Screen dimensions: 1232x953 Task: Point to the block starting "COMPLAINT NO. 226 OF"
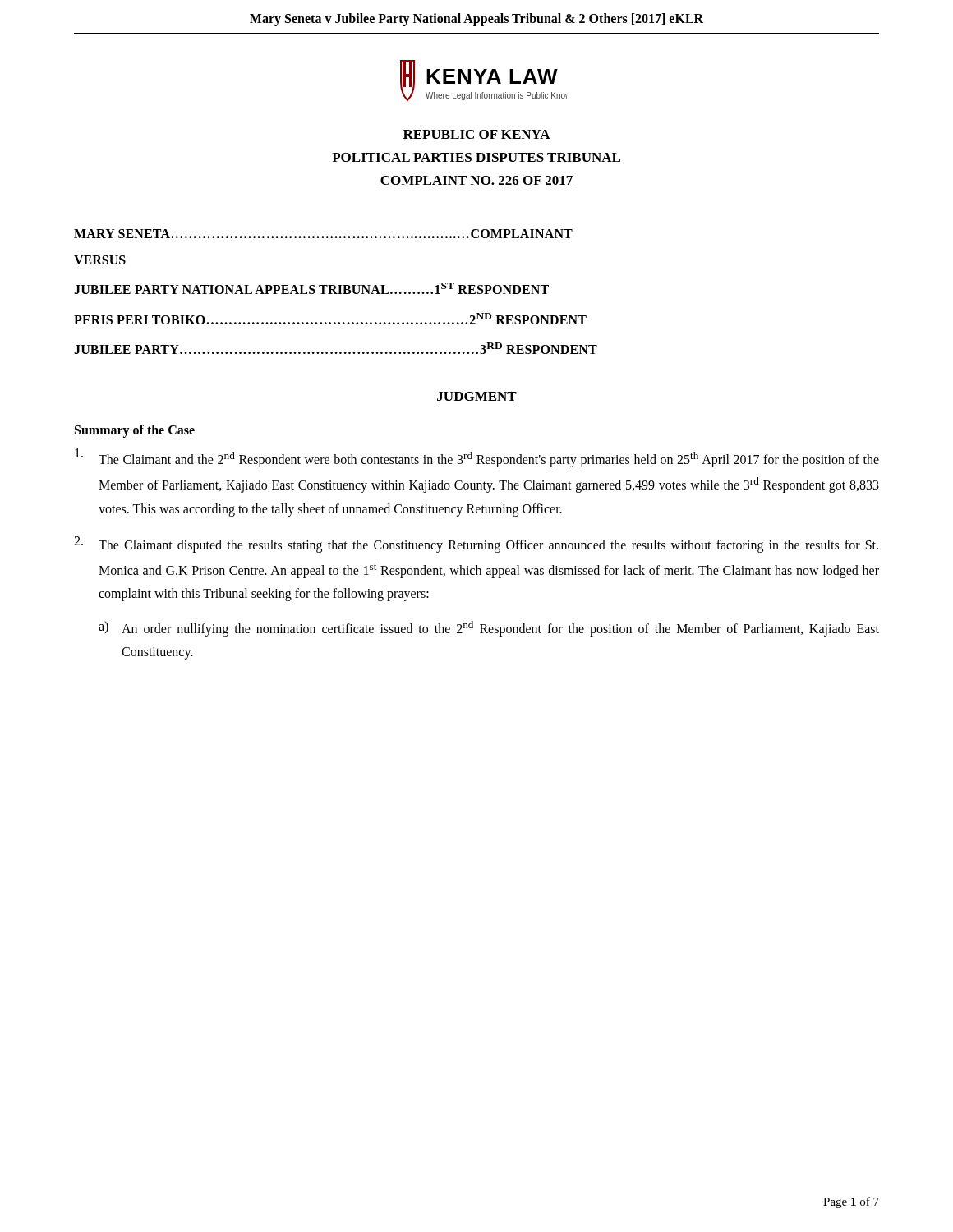click(x=476, y=181)
